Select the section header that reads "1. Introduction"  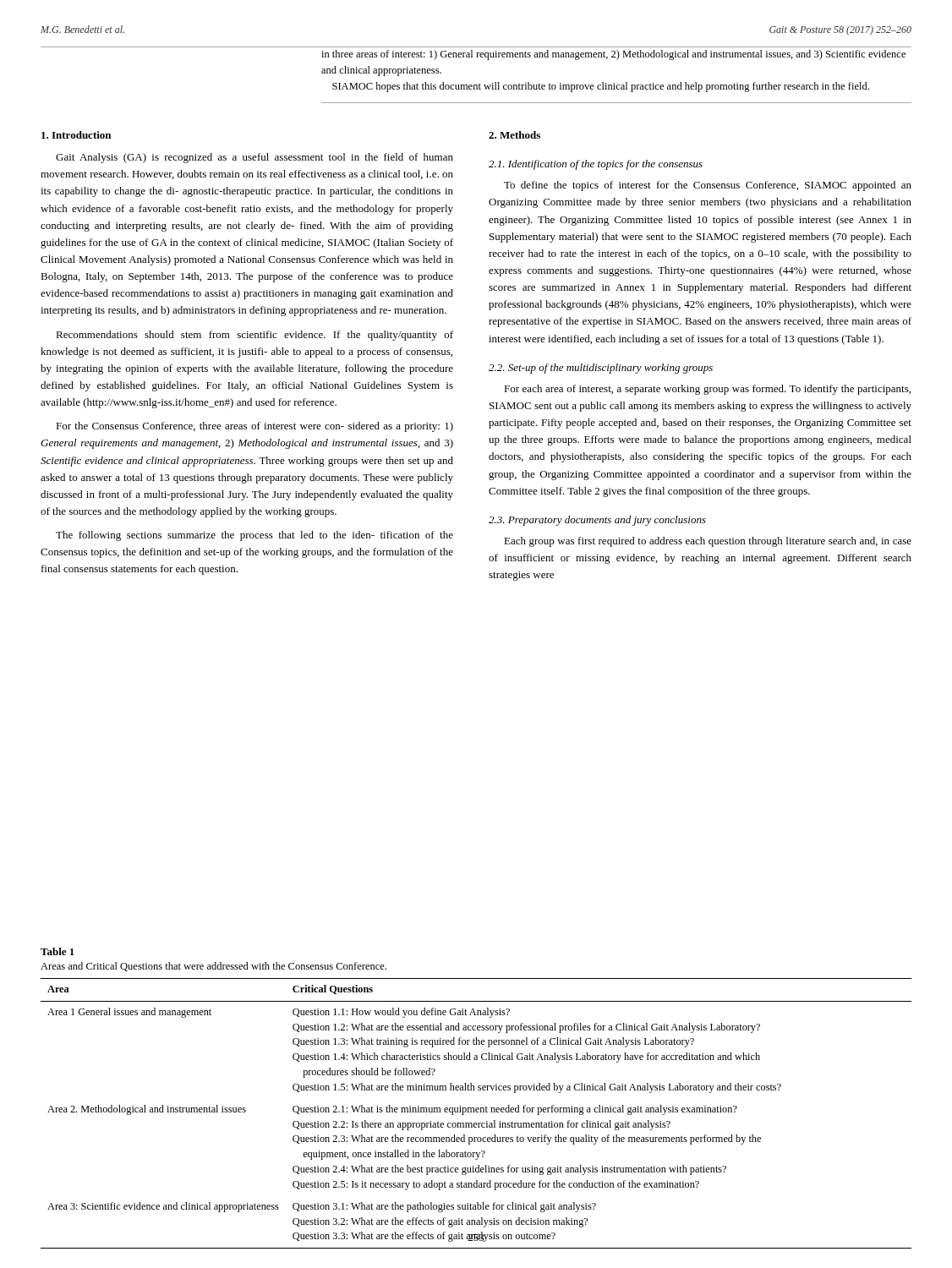pos(76,135)
